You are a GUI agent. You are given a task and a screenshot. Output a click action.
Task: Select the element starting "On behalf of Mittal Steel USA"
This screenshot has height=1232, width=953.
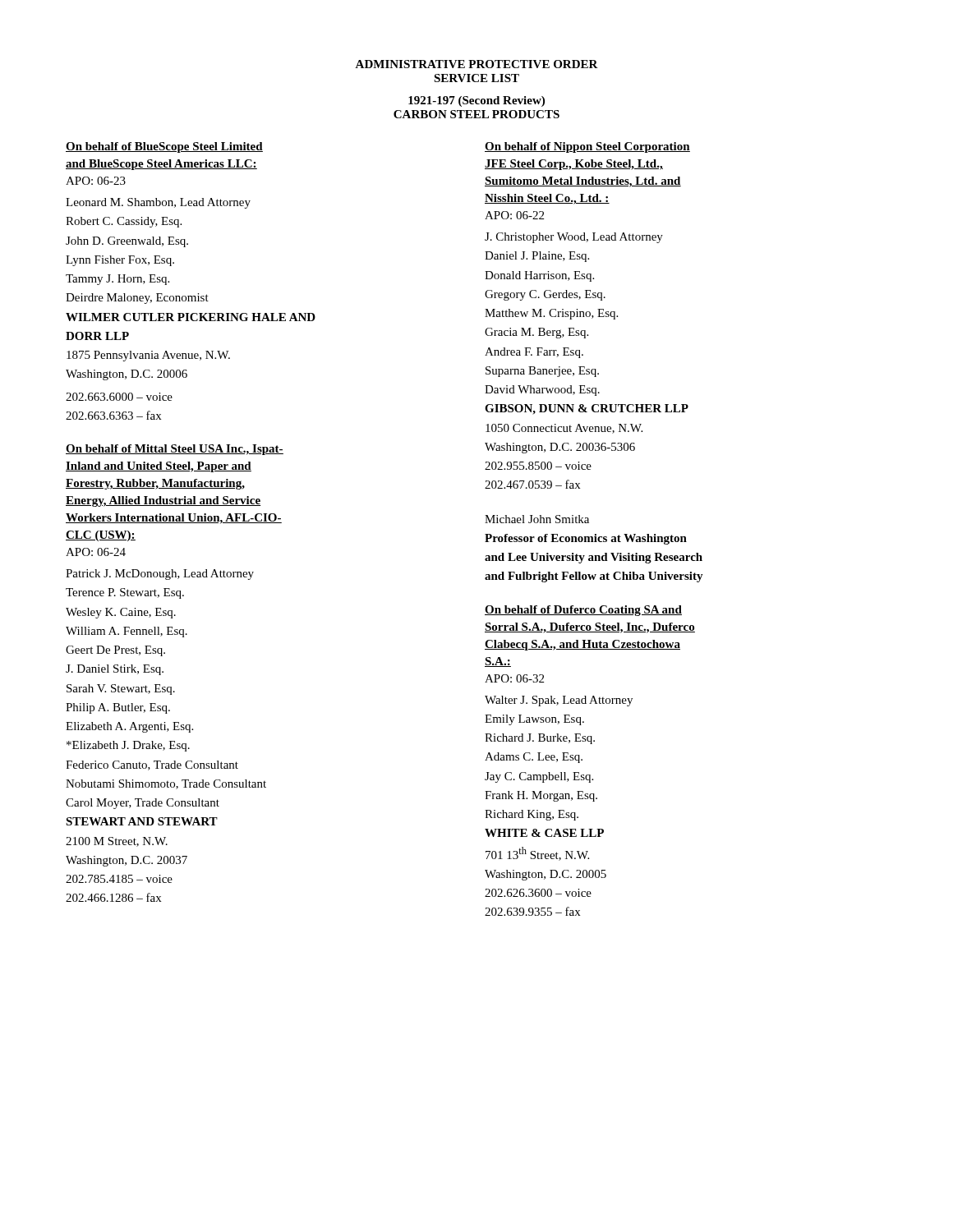pyautogui.click(x=175, y=450)
